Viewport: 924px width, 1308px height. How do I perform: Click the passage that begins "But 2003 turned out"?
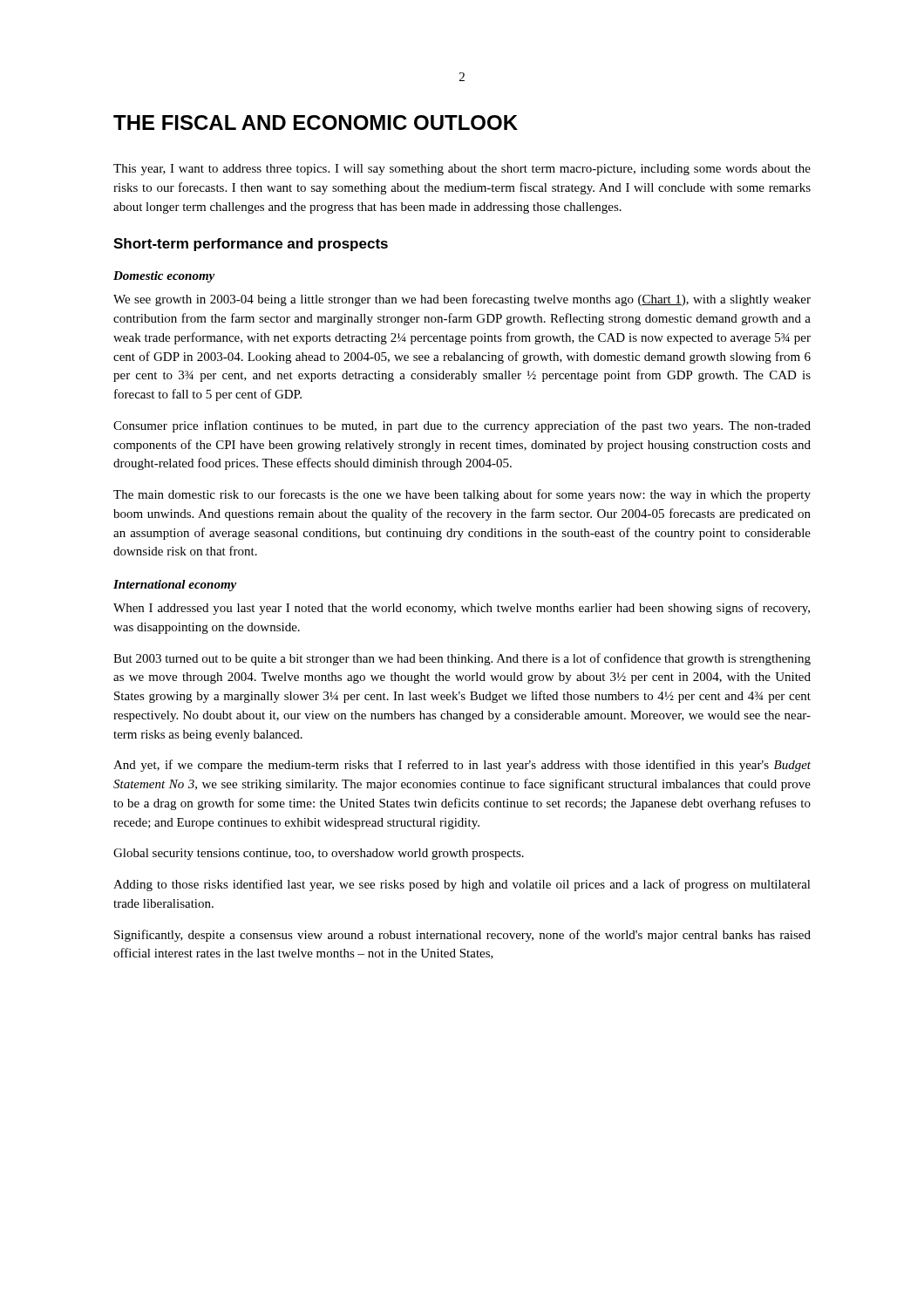pyautogui.click(x=462, y=696)
